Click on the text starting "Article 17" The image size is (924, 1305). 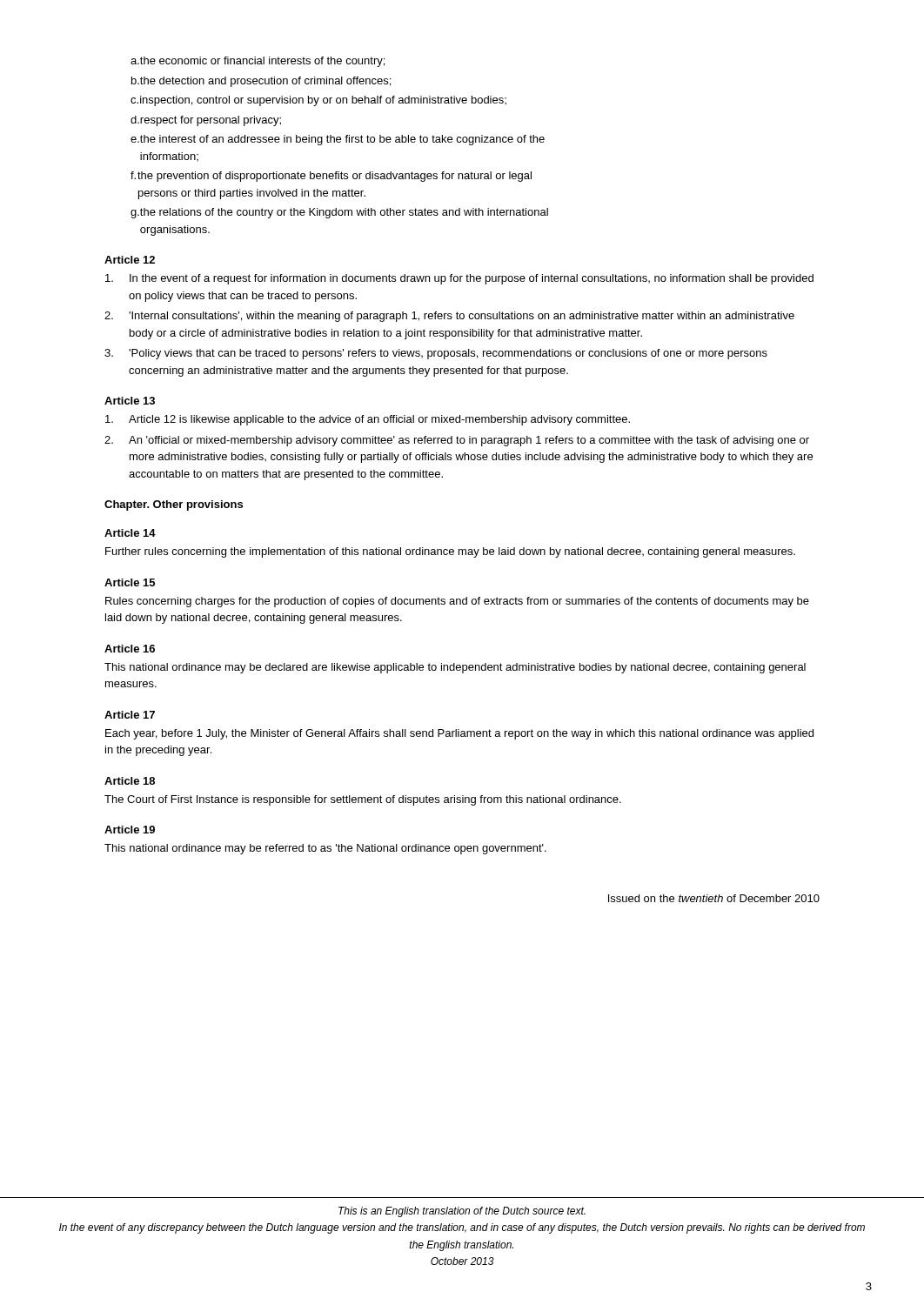pyautogui.click(x=130, y=714)
